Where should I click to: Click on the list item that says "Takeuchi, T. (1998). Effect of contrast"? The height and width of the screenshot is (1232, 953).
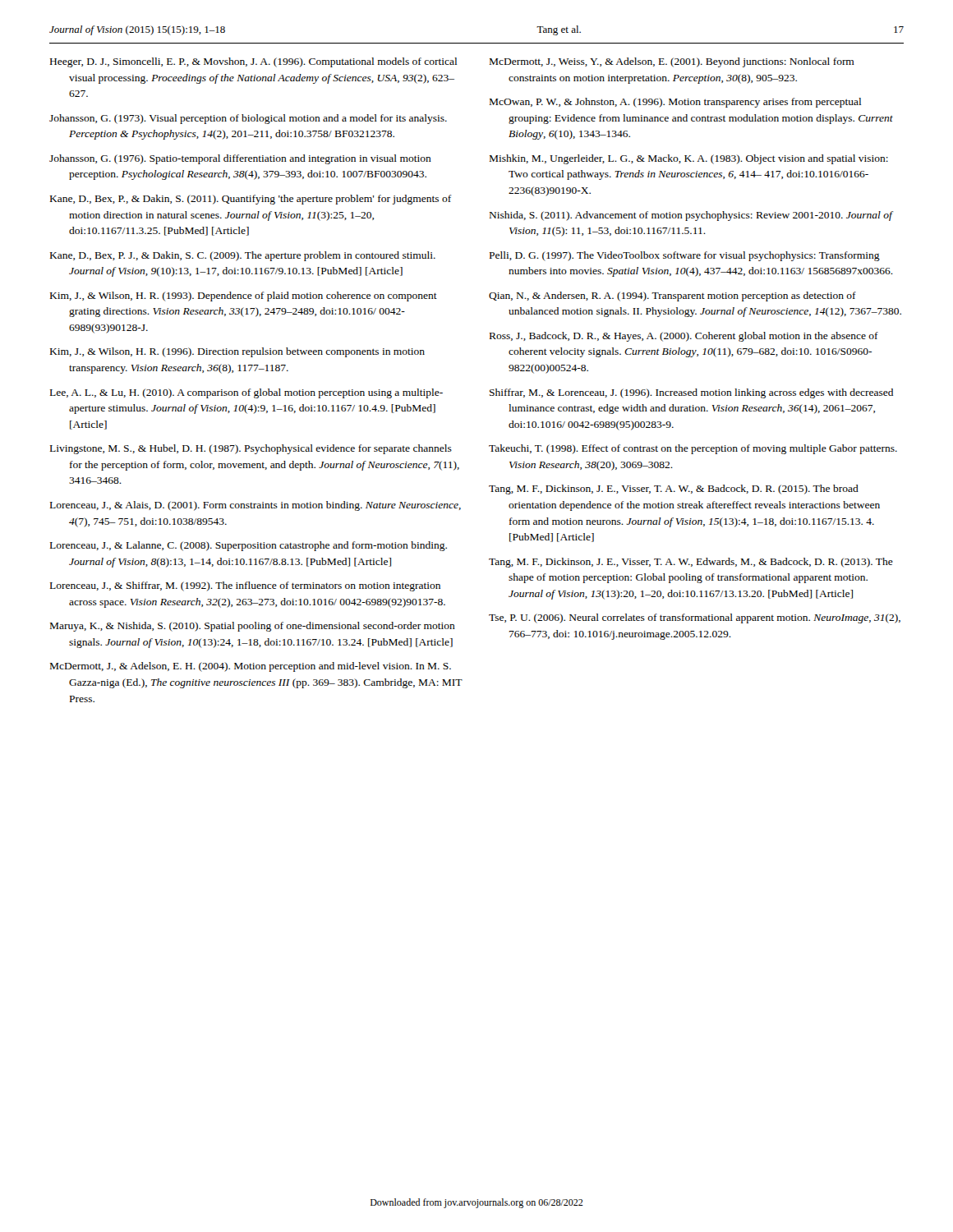coord(693,456)
